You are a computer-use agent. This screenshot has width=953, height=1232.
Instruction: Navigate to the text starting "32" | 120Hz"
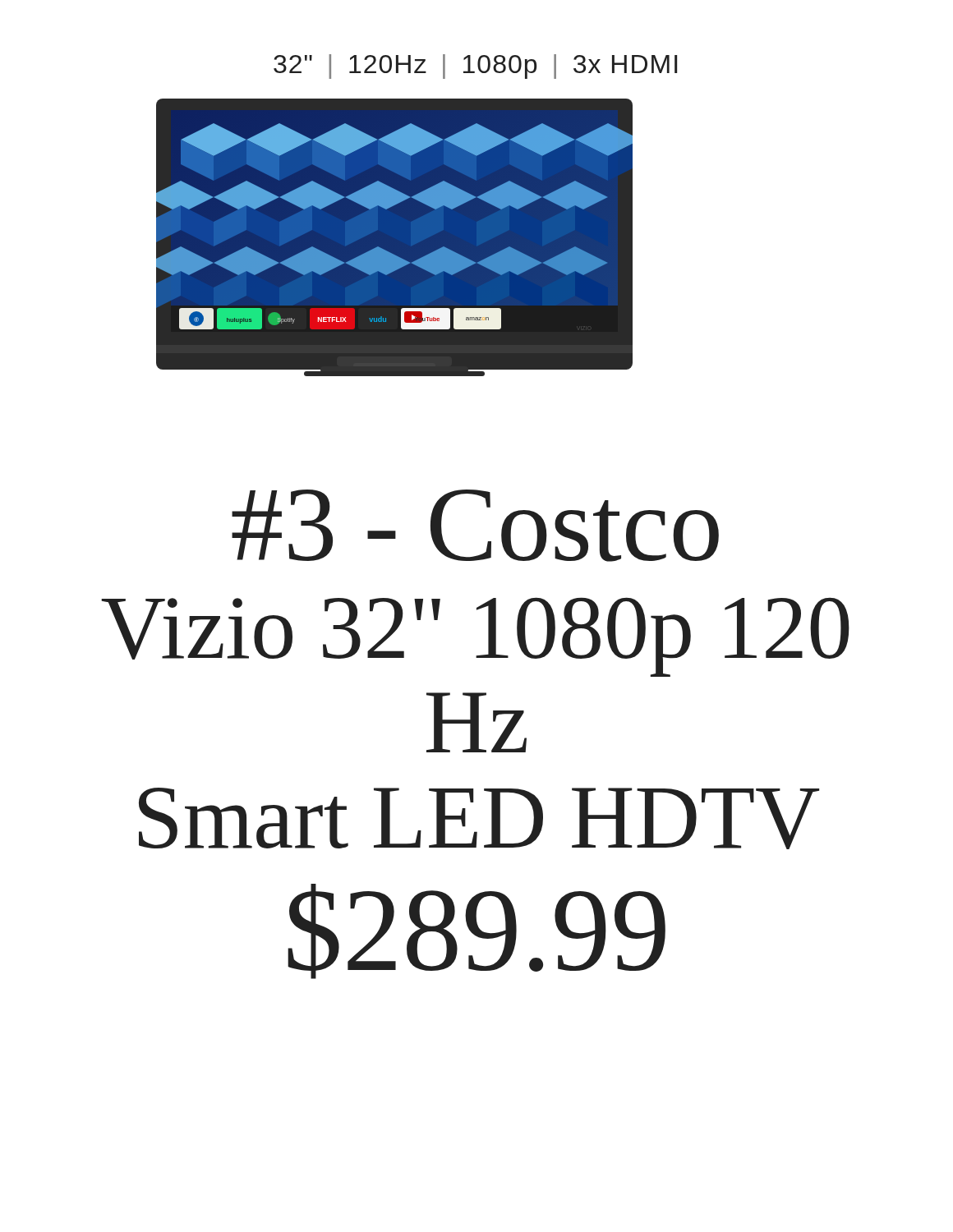pos(476,64)
